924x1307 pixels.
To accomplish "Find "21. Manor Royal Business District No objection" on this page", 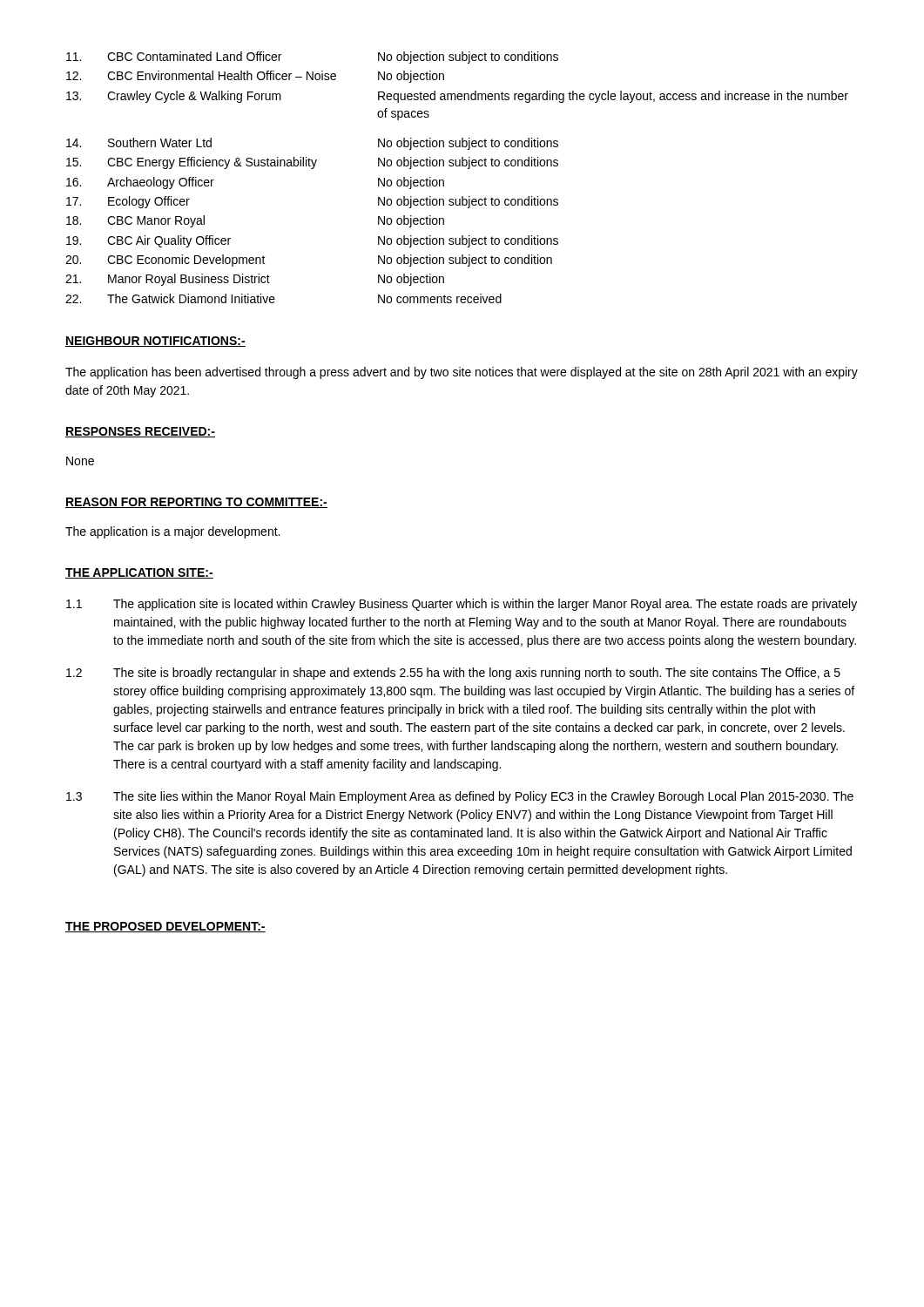I will tap(255, 280).
